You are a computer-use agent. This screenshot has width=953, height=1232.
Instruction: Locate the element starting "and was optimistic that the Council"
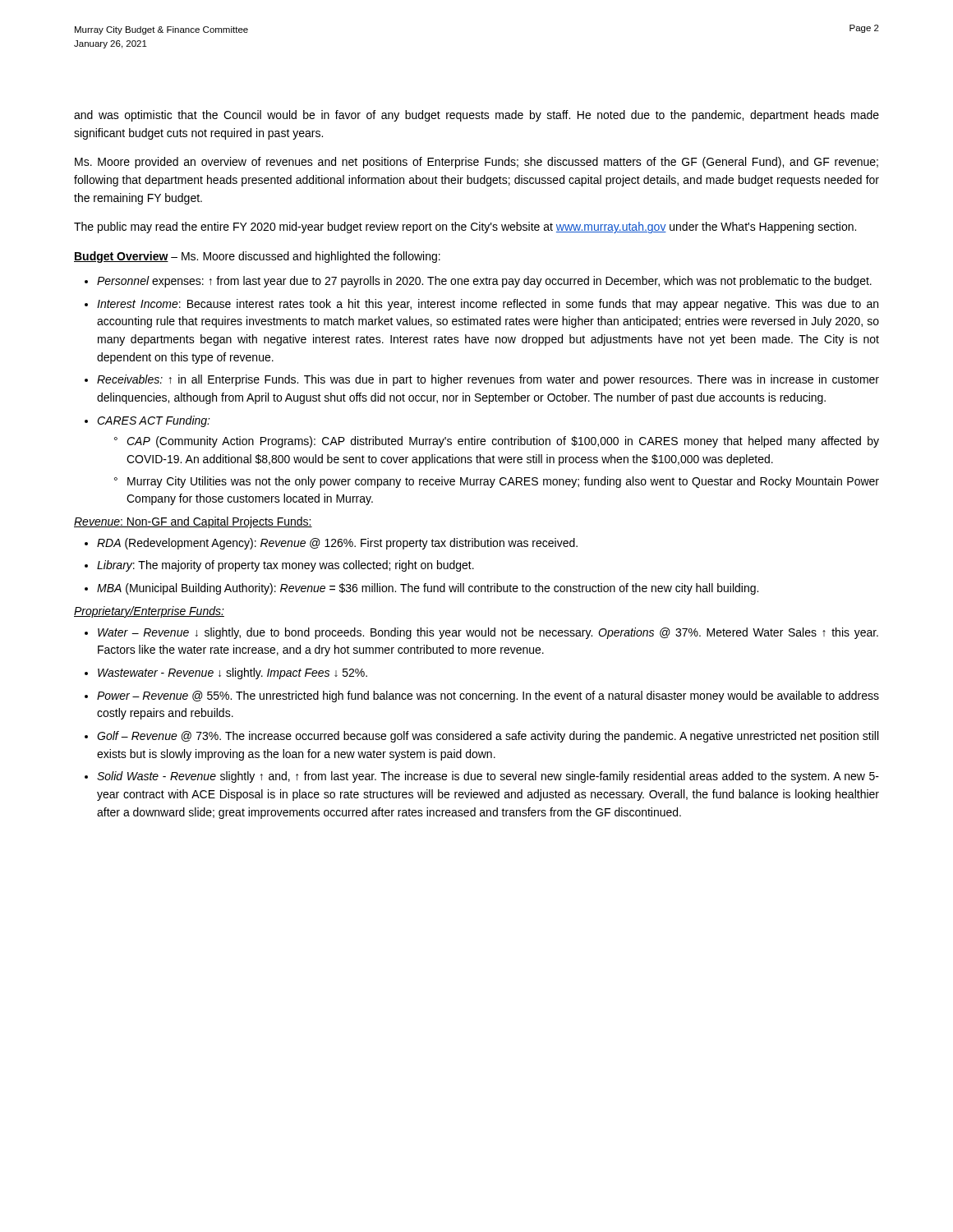tap(476, 125)
